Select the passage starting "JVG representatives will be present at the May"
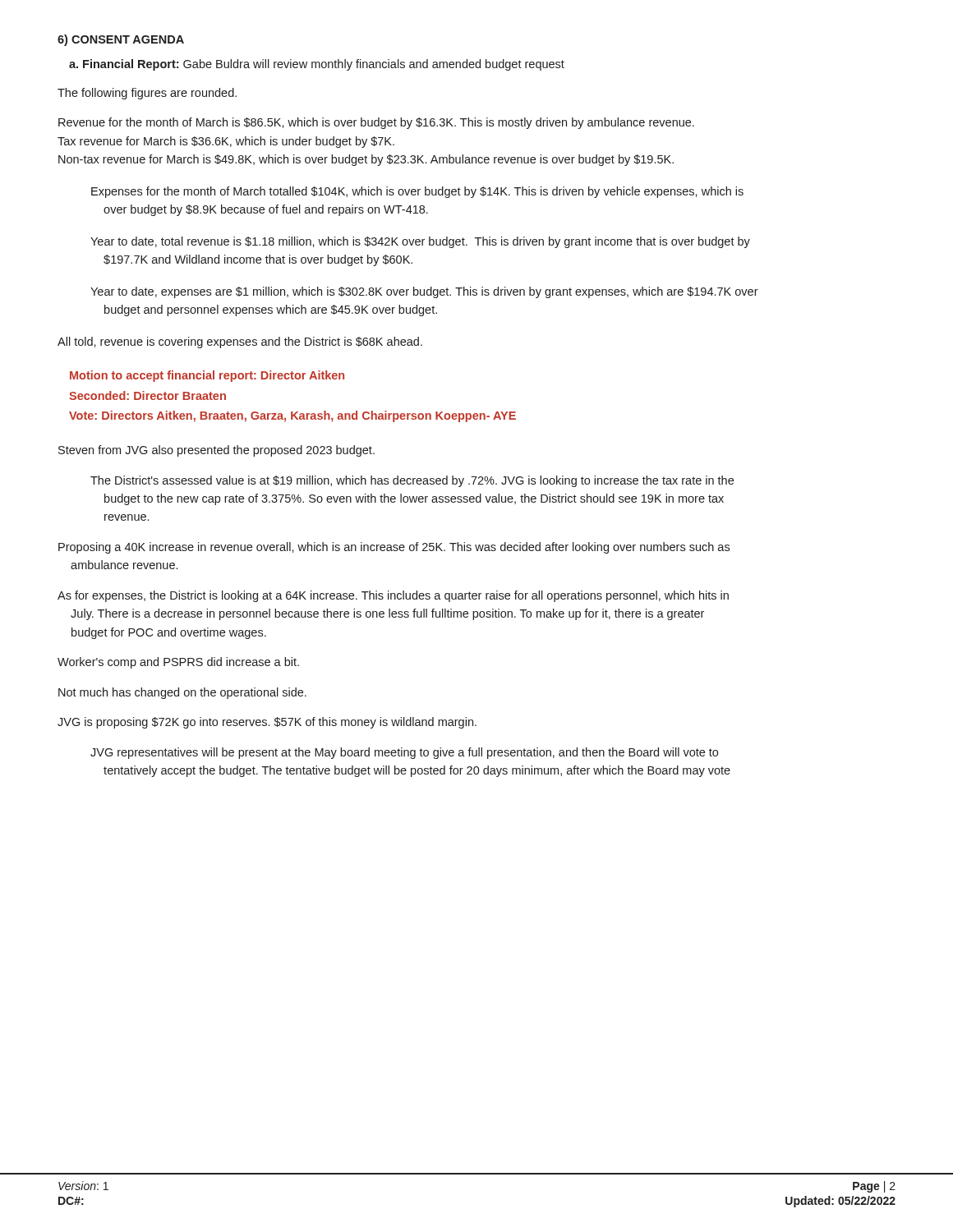This screenshot has width=953, height=1232. pos(410,761)
